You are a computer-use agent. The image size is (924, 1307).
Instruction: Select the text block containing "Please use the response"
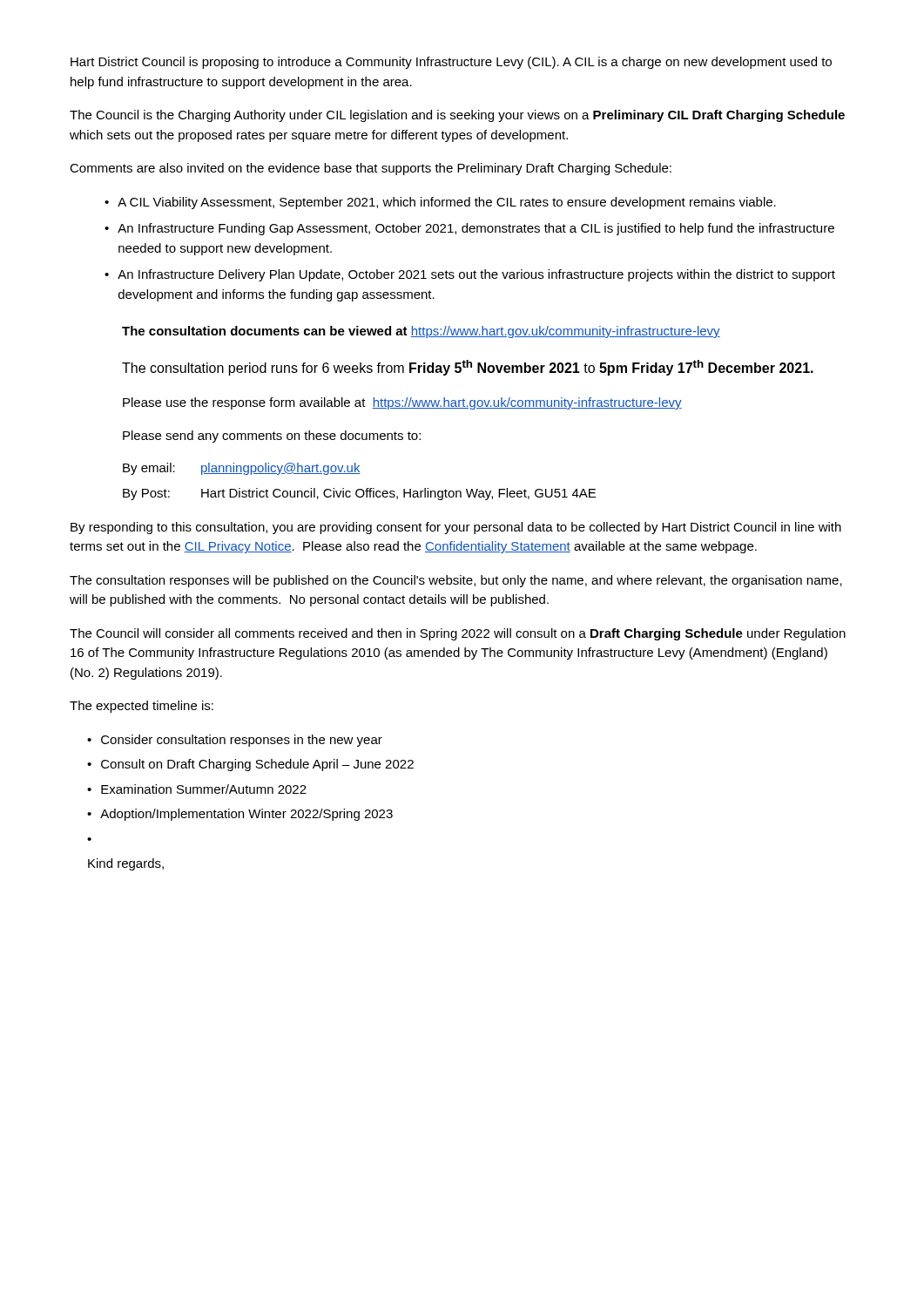[402, 402]
